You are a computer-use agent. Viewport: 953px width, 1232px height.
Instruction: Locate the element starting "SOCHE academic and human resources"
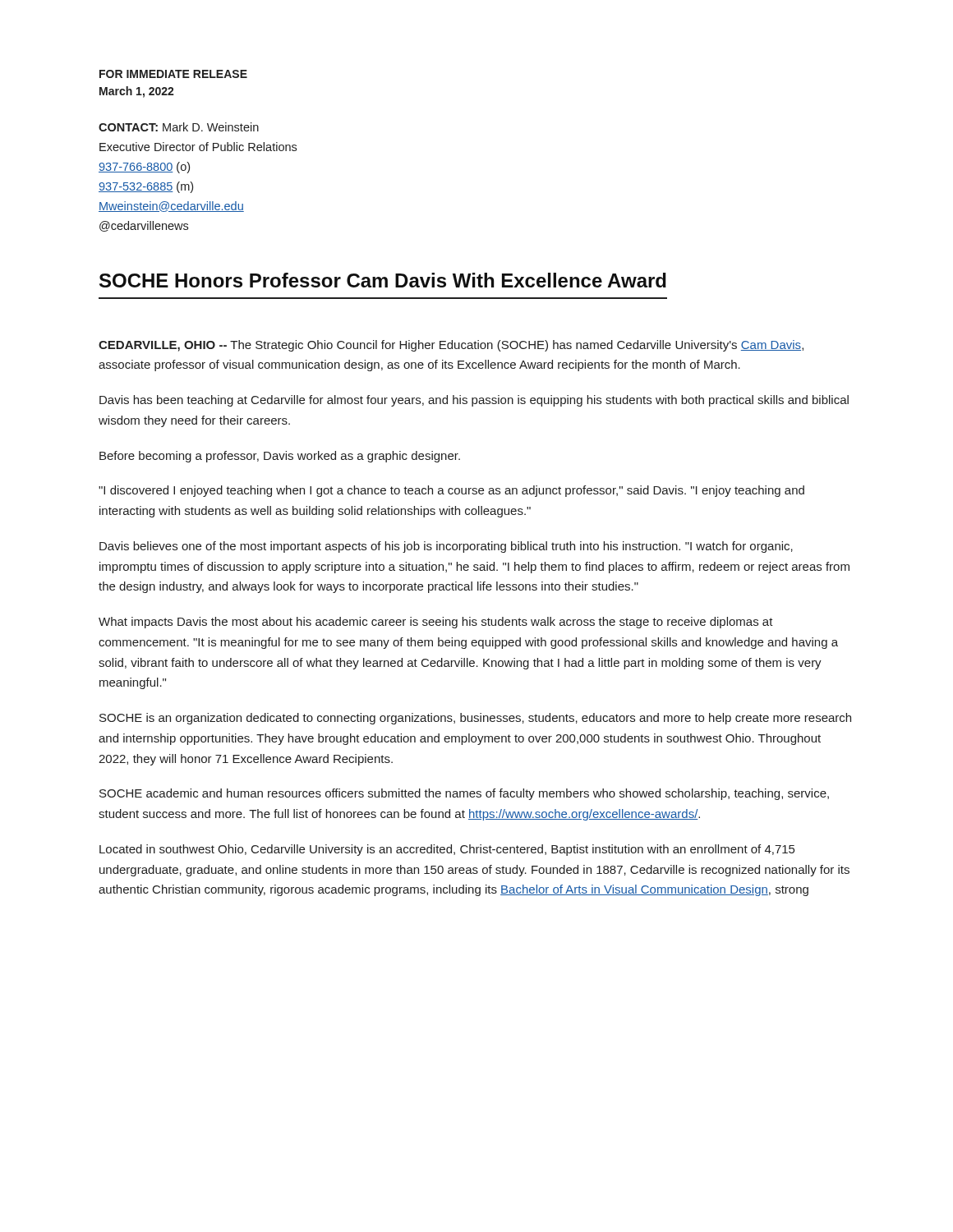[x=464, y=803]
